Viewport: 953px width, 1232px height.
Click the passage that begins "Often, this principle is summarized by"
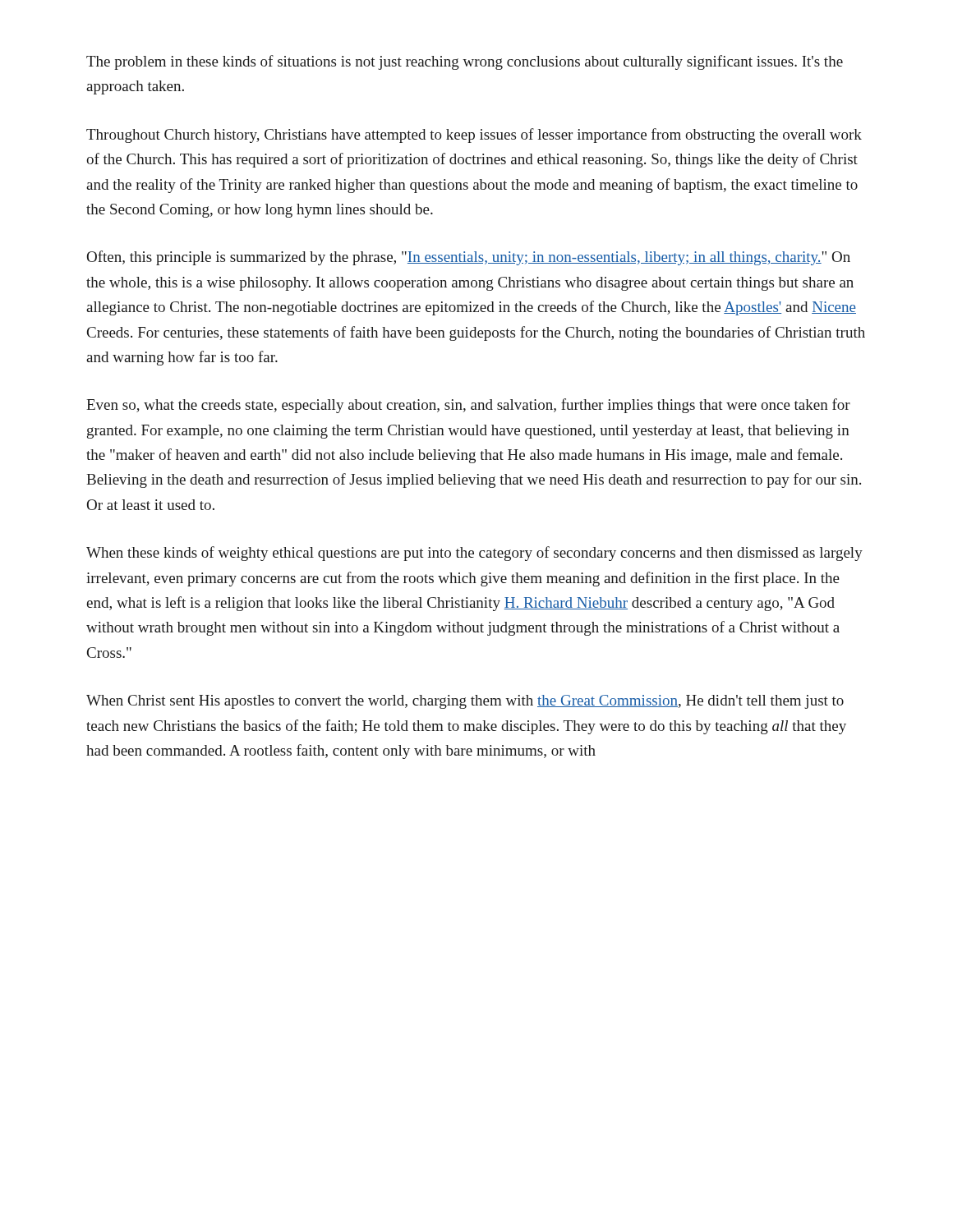476,307
